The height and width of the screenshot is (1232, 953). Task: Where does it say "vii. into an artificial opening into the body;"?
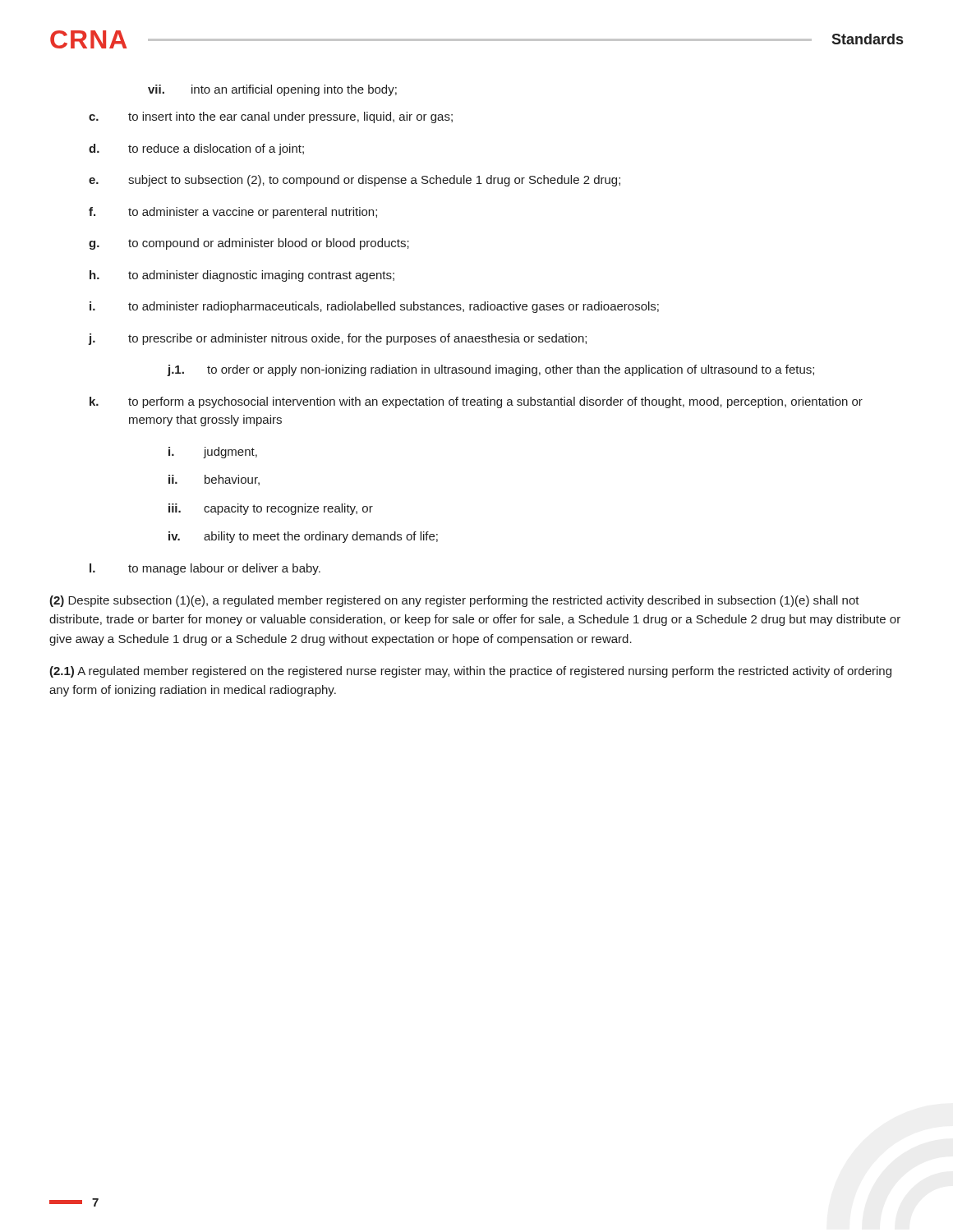[272, 90]
